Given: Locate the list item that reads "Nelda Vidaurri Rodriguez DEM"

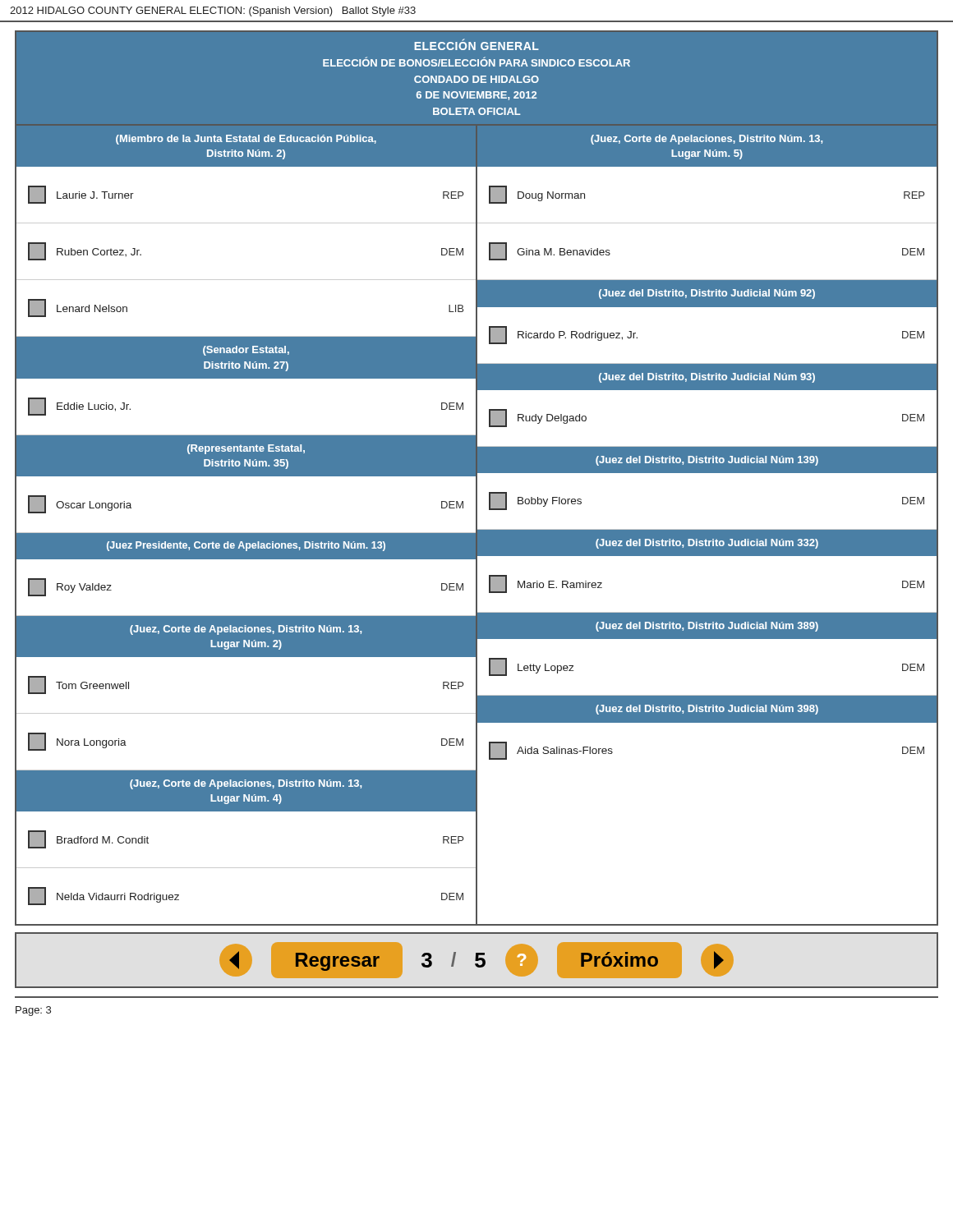Looking at the screenshot, I should [101, 896].
